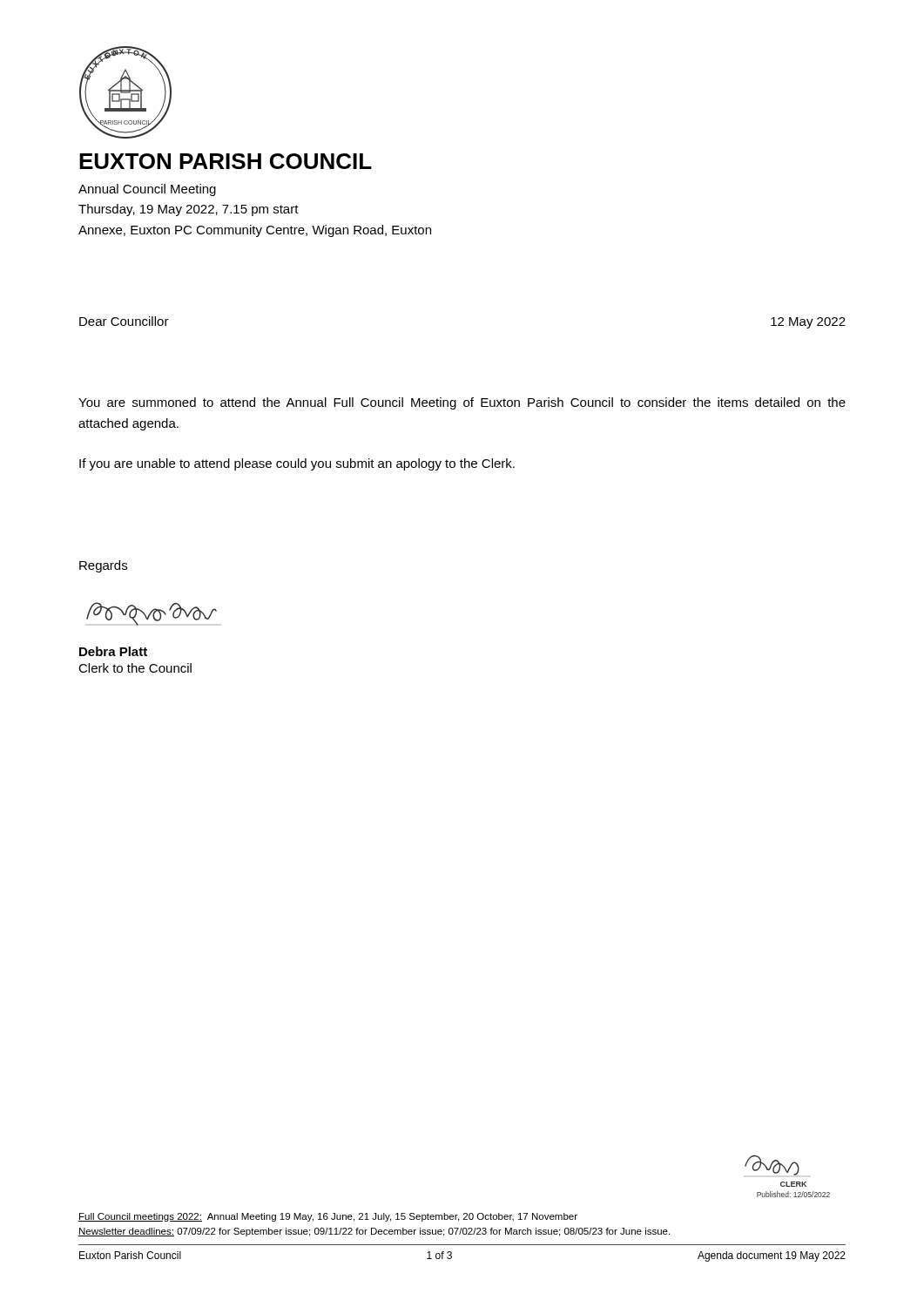Screen dimensions: 1307x924
Task: Point to the block beginning "You are summoned to"
Action: pyautogui.click(x=462, y=413)
